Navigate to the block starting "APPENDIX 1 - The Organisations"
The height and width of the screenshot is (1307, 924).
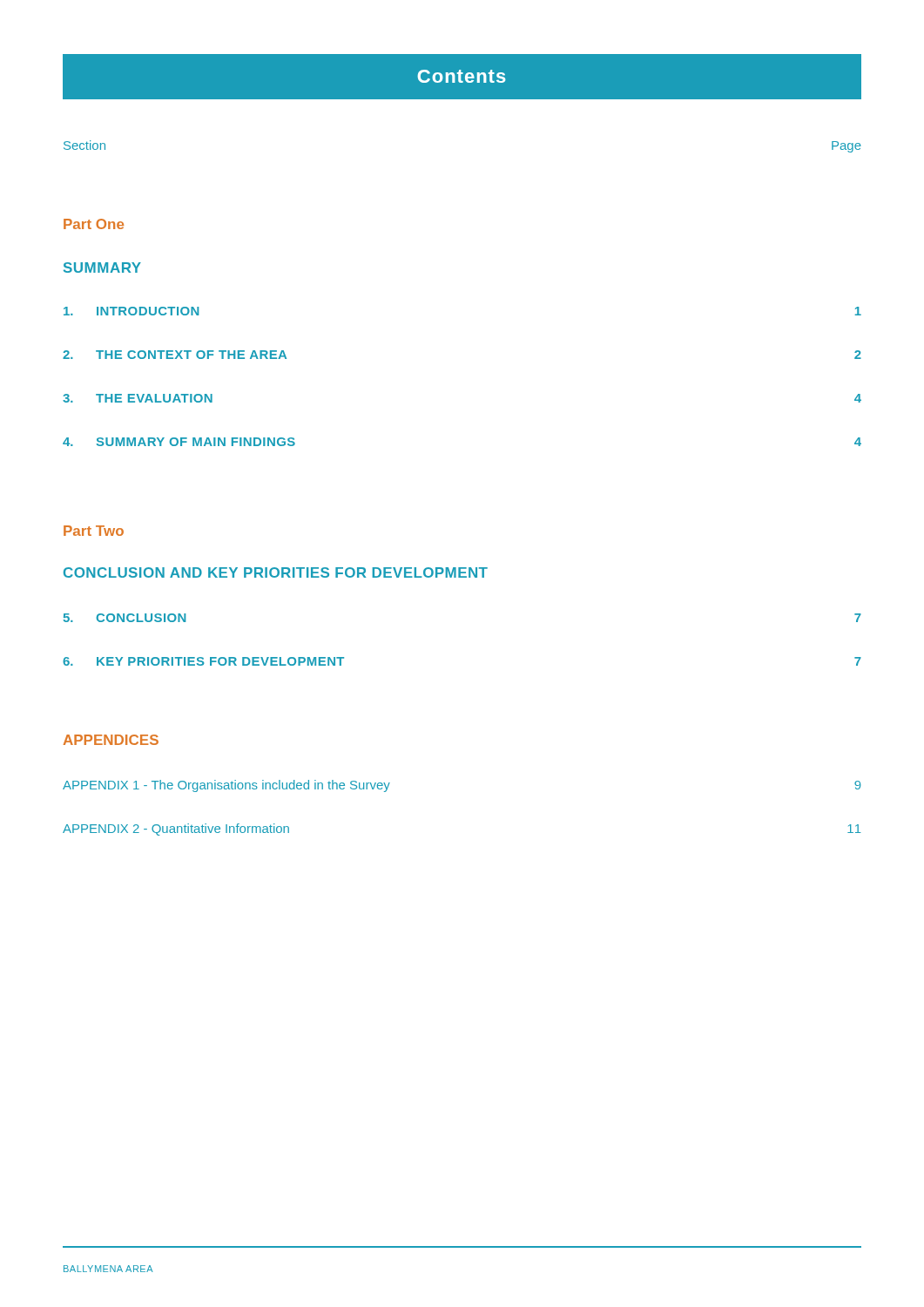[x=229, y=786]
